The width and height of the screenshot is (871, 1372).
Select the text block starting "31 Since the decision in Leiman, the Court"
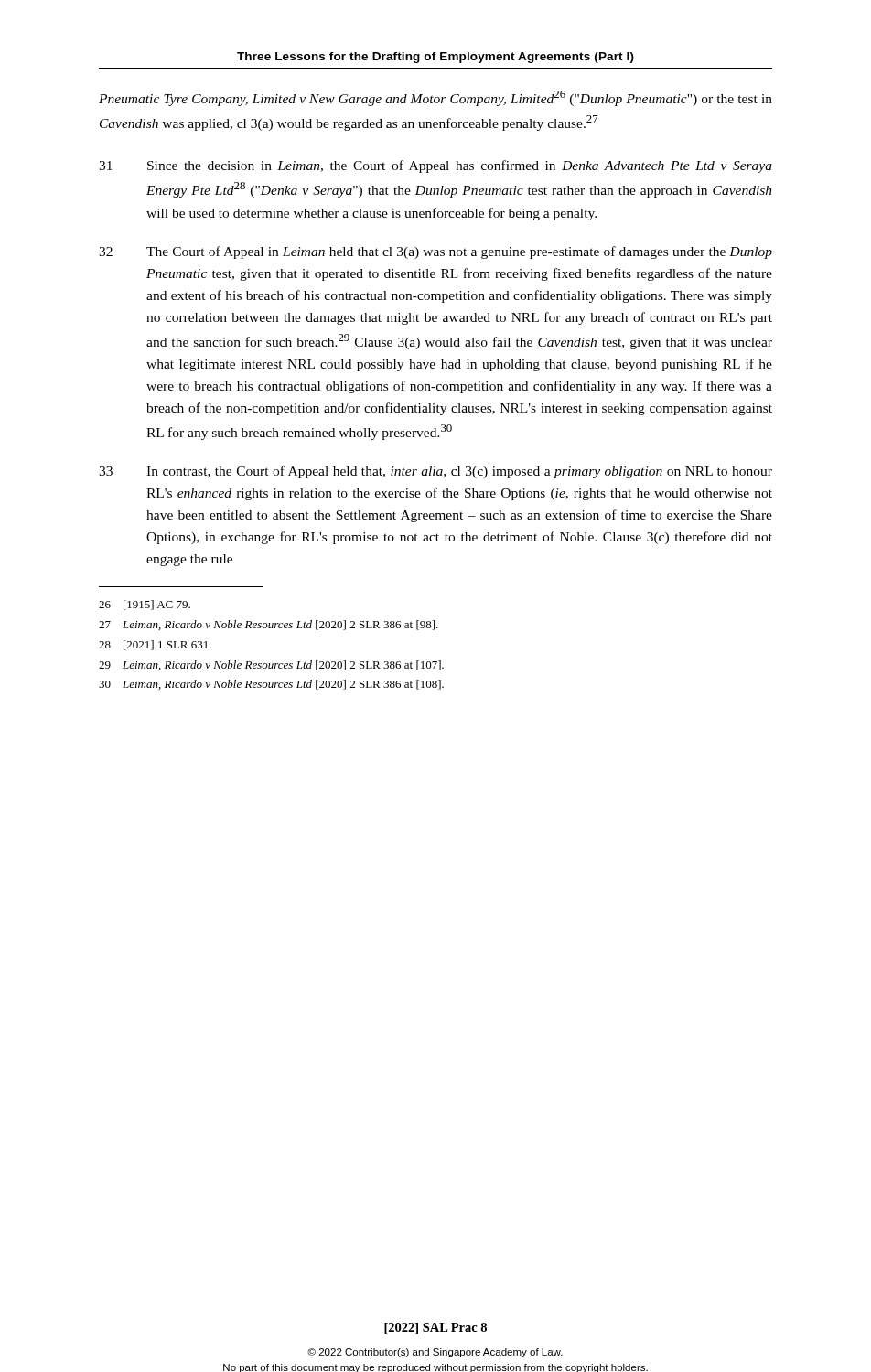point(436,189)
